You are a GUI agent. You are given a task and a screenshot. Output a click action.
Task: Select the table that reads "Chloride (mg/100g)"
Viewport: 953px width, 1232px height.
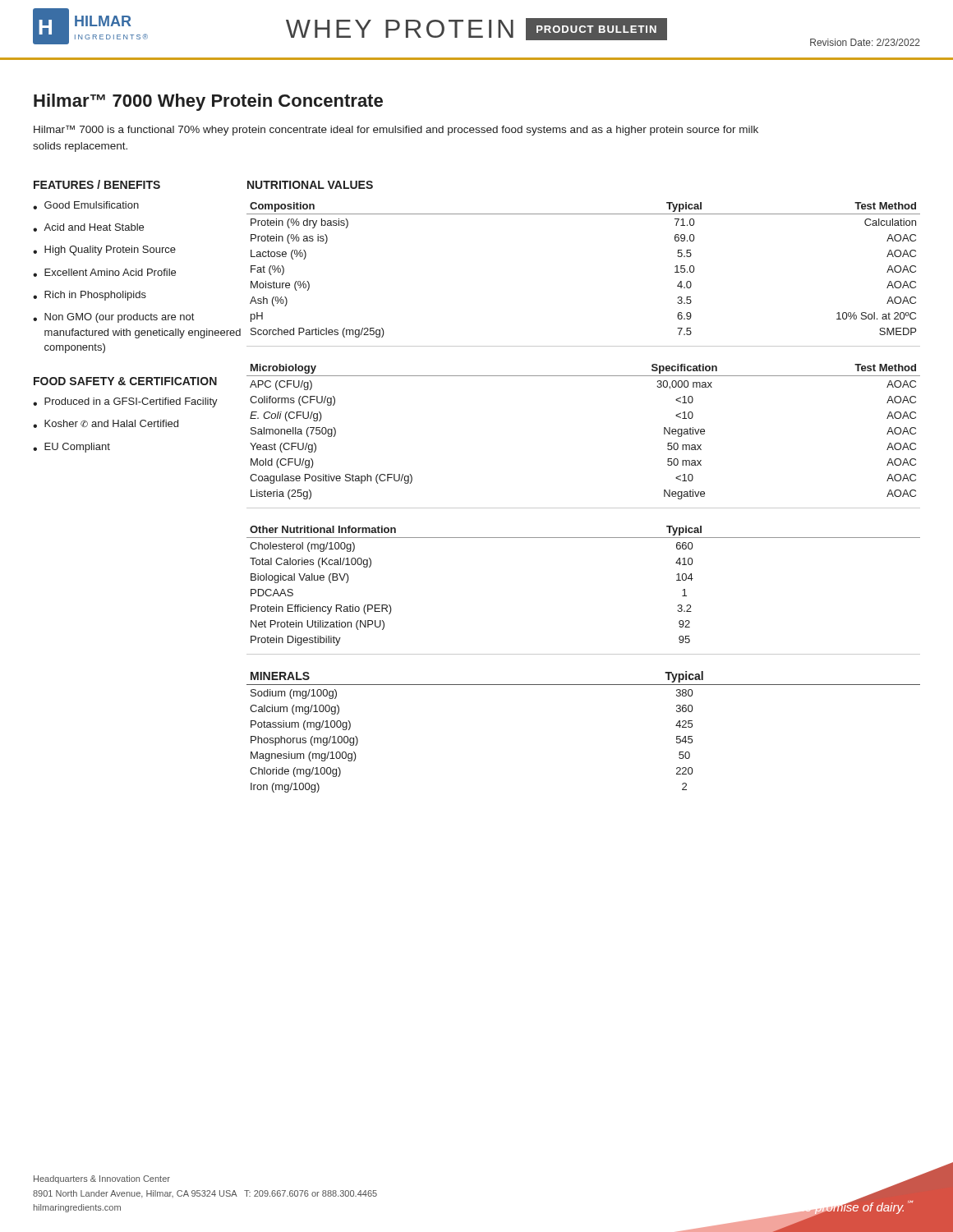click(x=583, y=731)
